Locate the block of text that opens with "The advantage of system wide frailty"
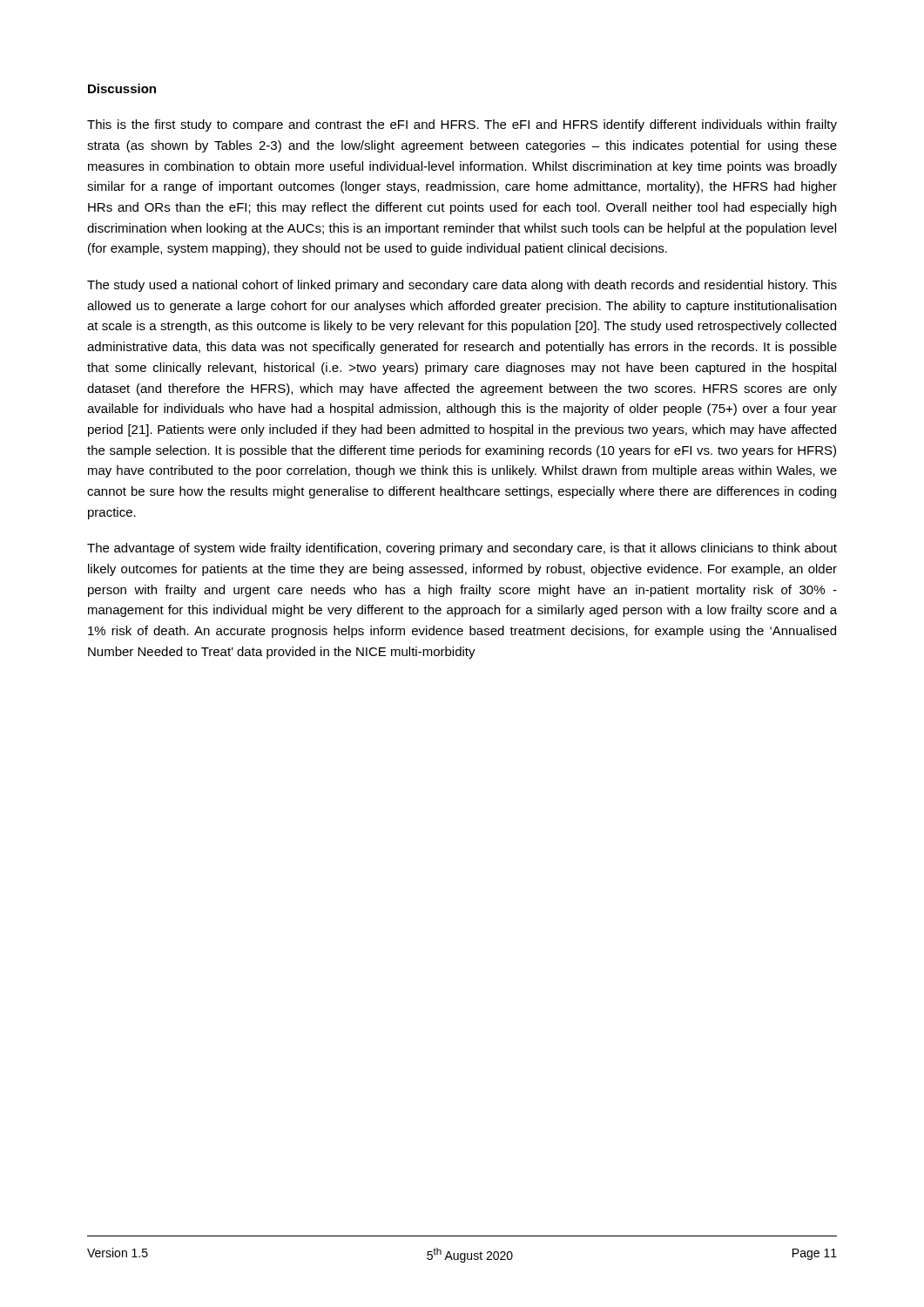Viewport: 924px width, 1307px height. (462, 599)
